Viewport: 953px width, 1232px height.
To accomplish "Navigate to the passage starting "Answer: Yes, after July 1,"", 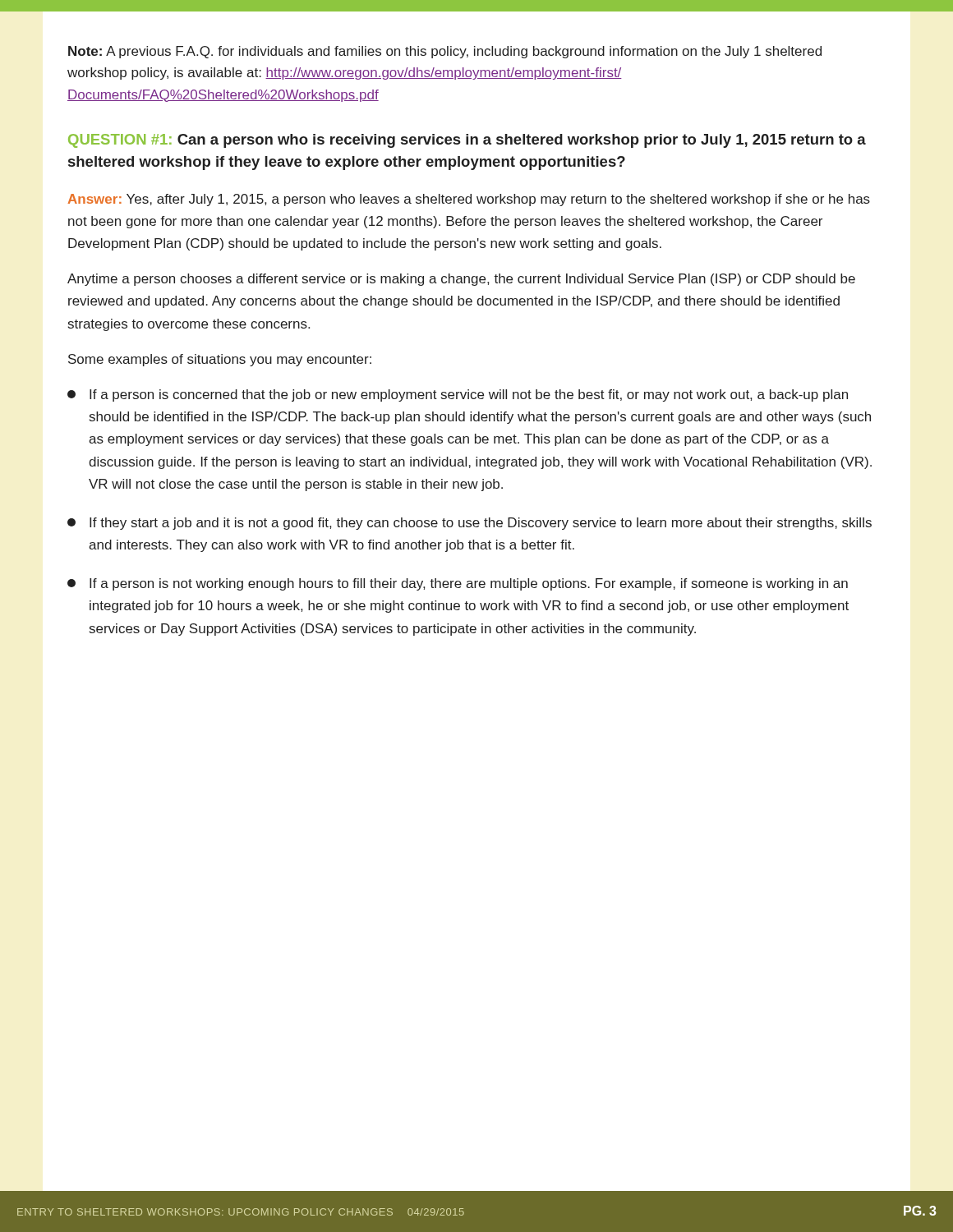I will click(x=469, y=221).
